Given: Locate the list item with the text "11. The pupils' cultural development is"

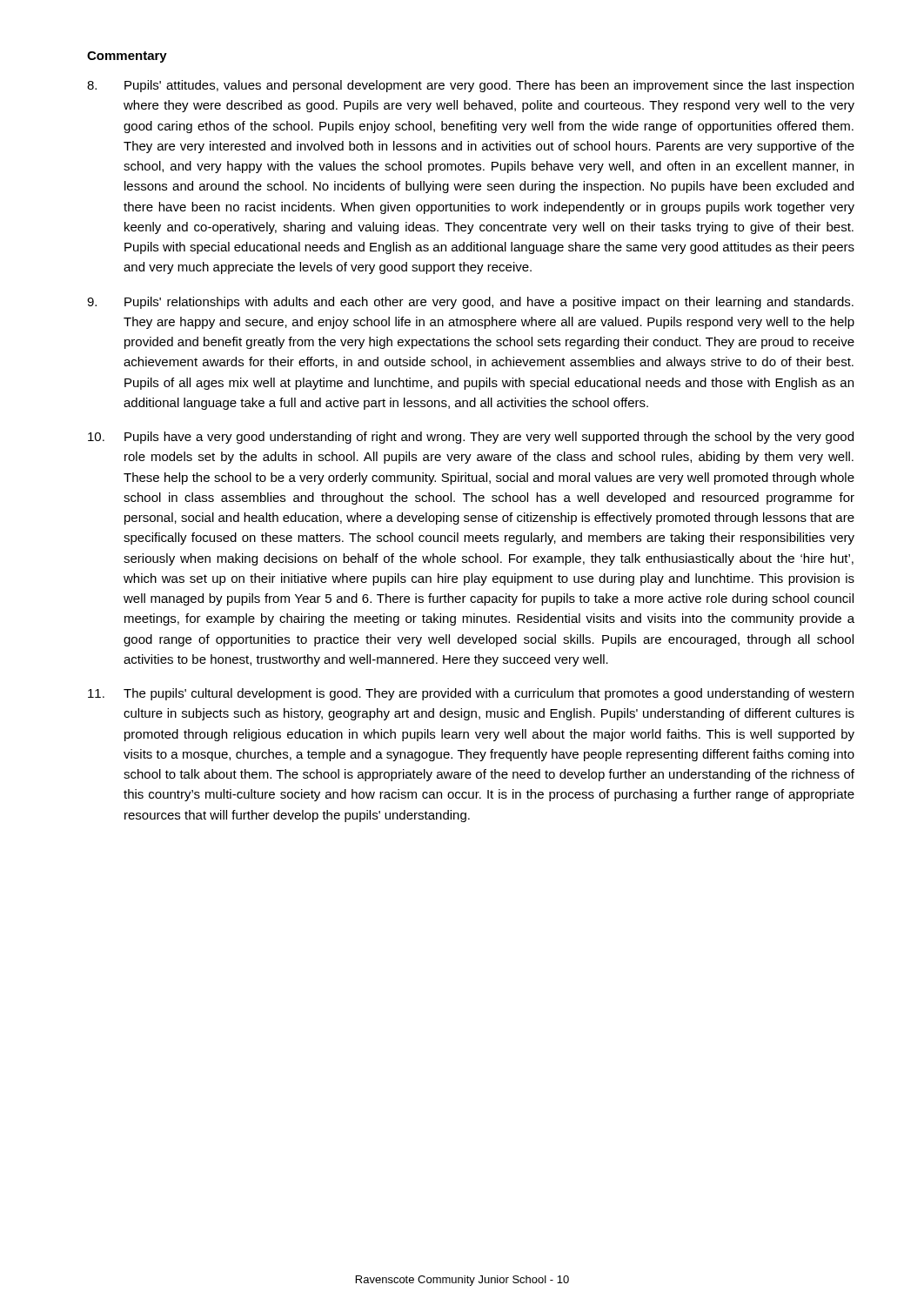Looking at the screenshot, I should pos(471,754).
